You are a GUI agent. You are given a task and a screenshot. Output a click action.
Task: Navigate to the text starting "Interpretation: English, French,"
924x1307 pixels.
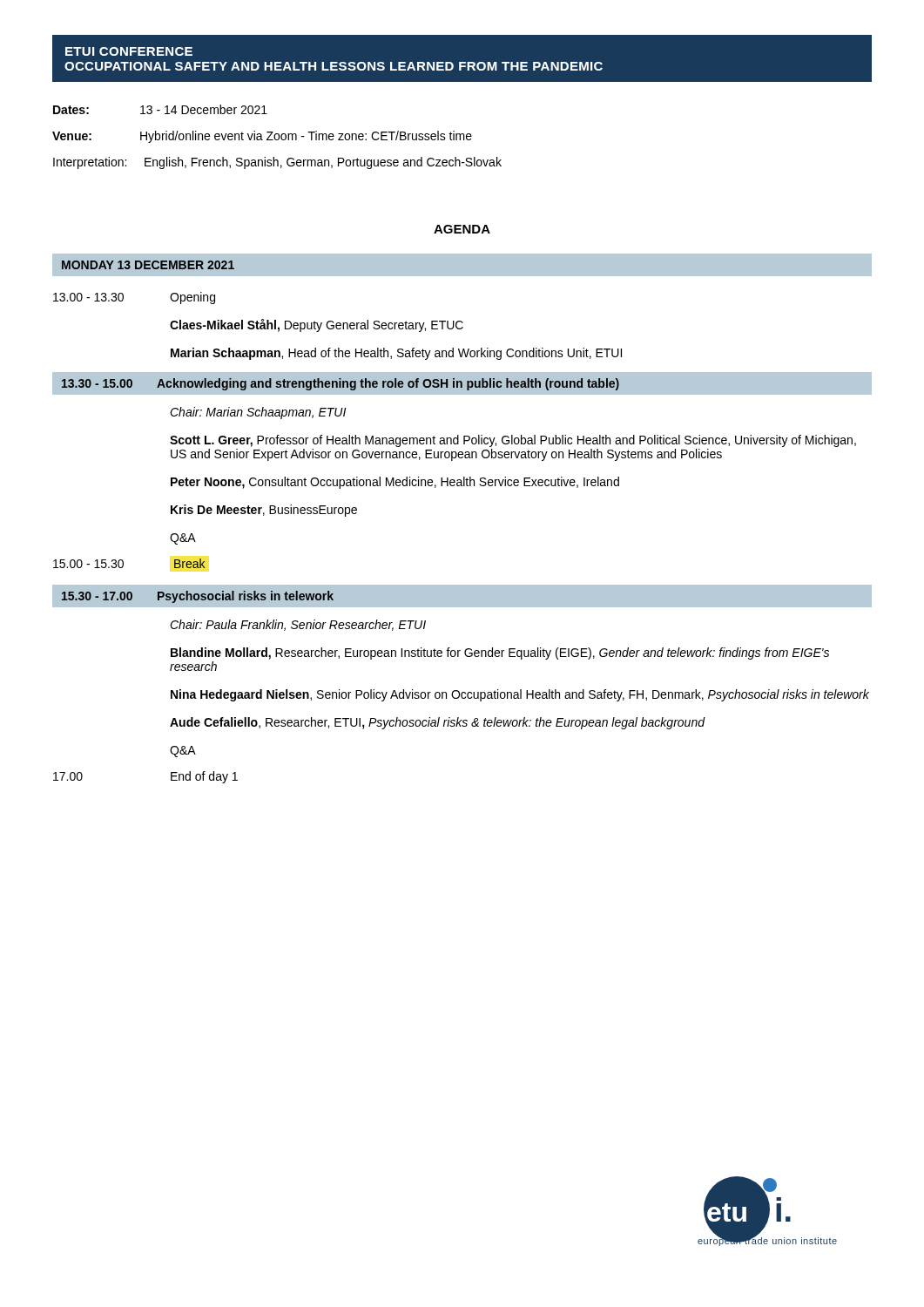click(277, 162)
